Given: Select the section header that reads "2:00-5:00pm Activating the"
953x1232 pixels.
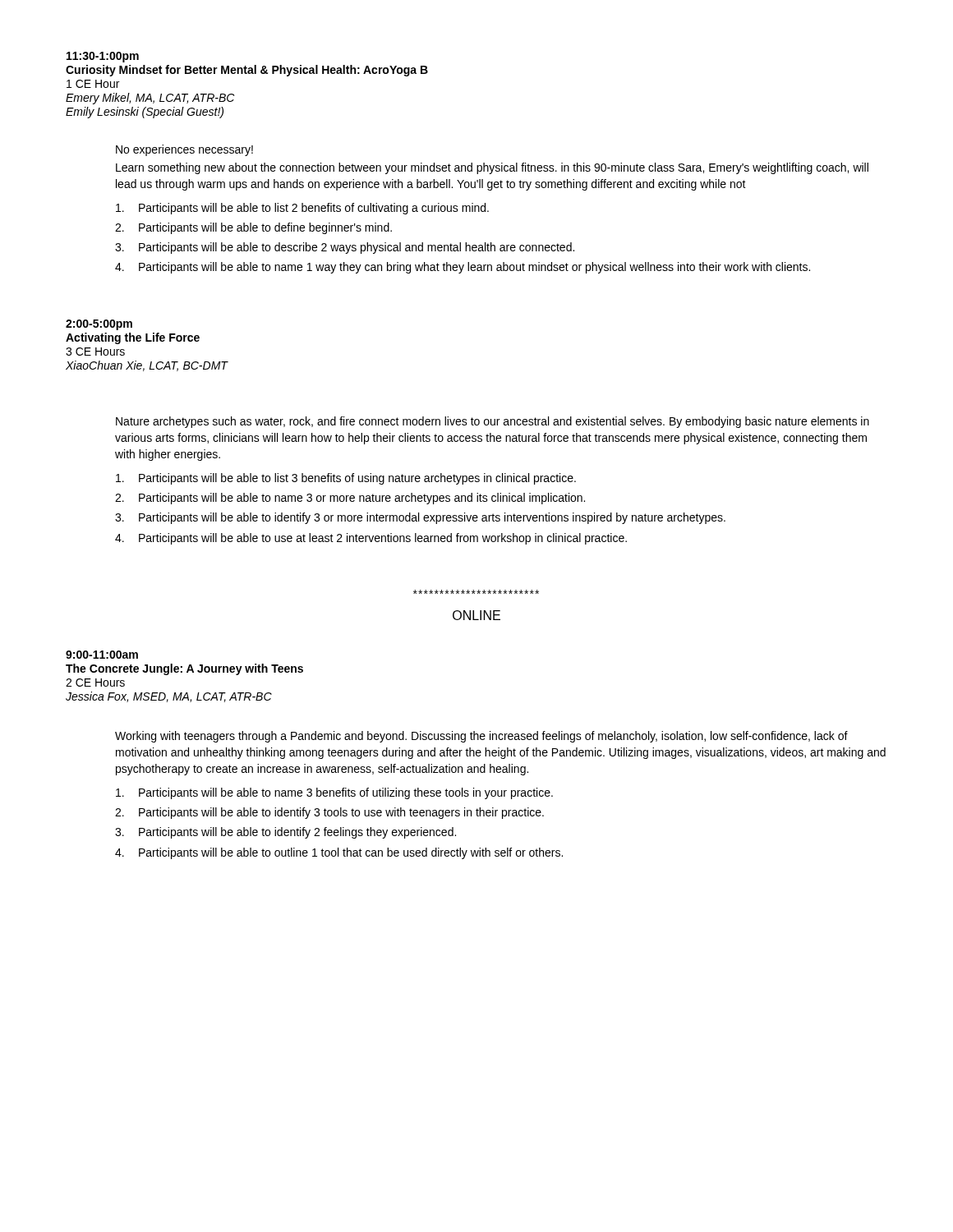Looking at the screenshot, I should 99,325.
